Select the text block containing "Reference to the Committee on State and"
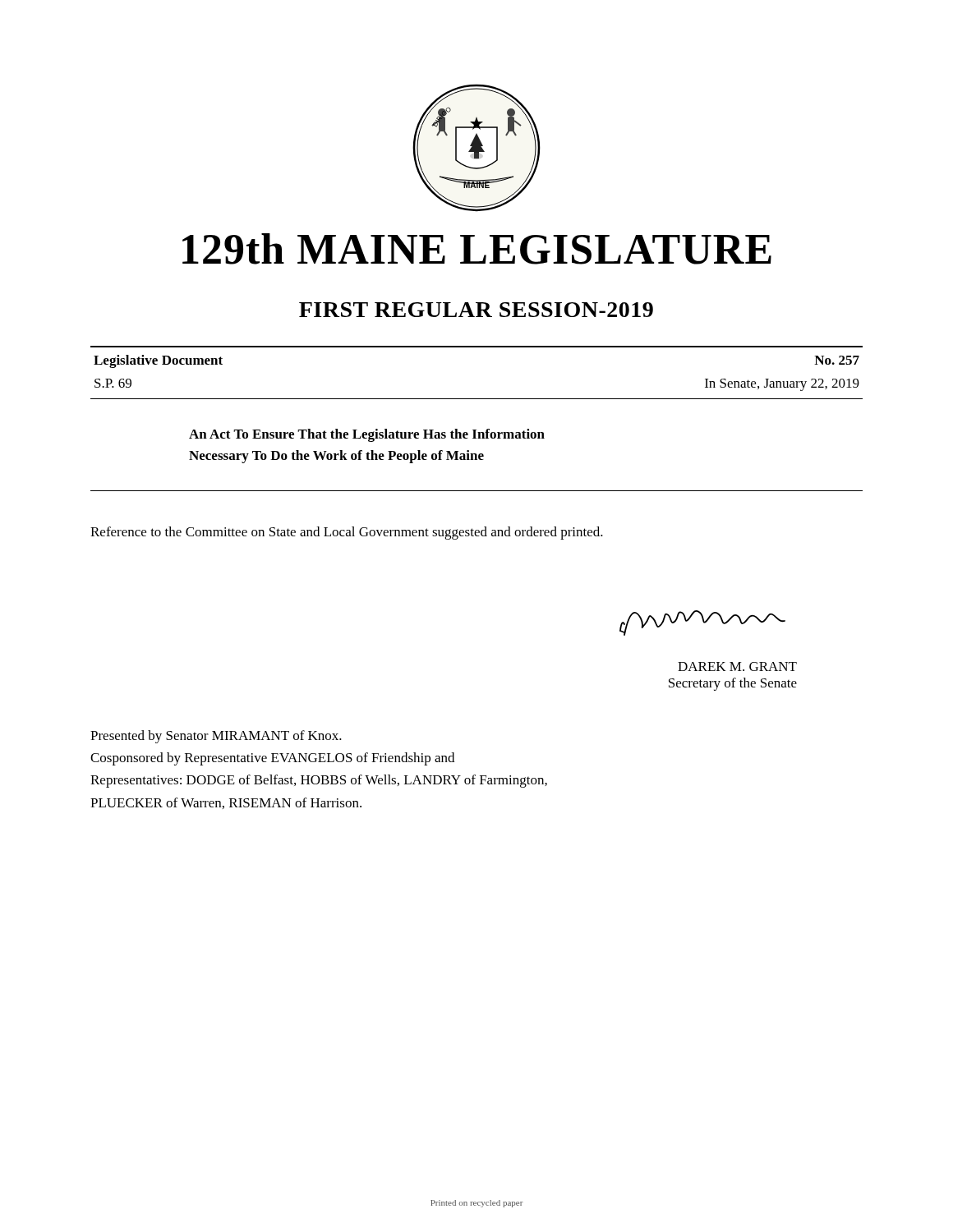 point(347,532)
